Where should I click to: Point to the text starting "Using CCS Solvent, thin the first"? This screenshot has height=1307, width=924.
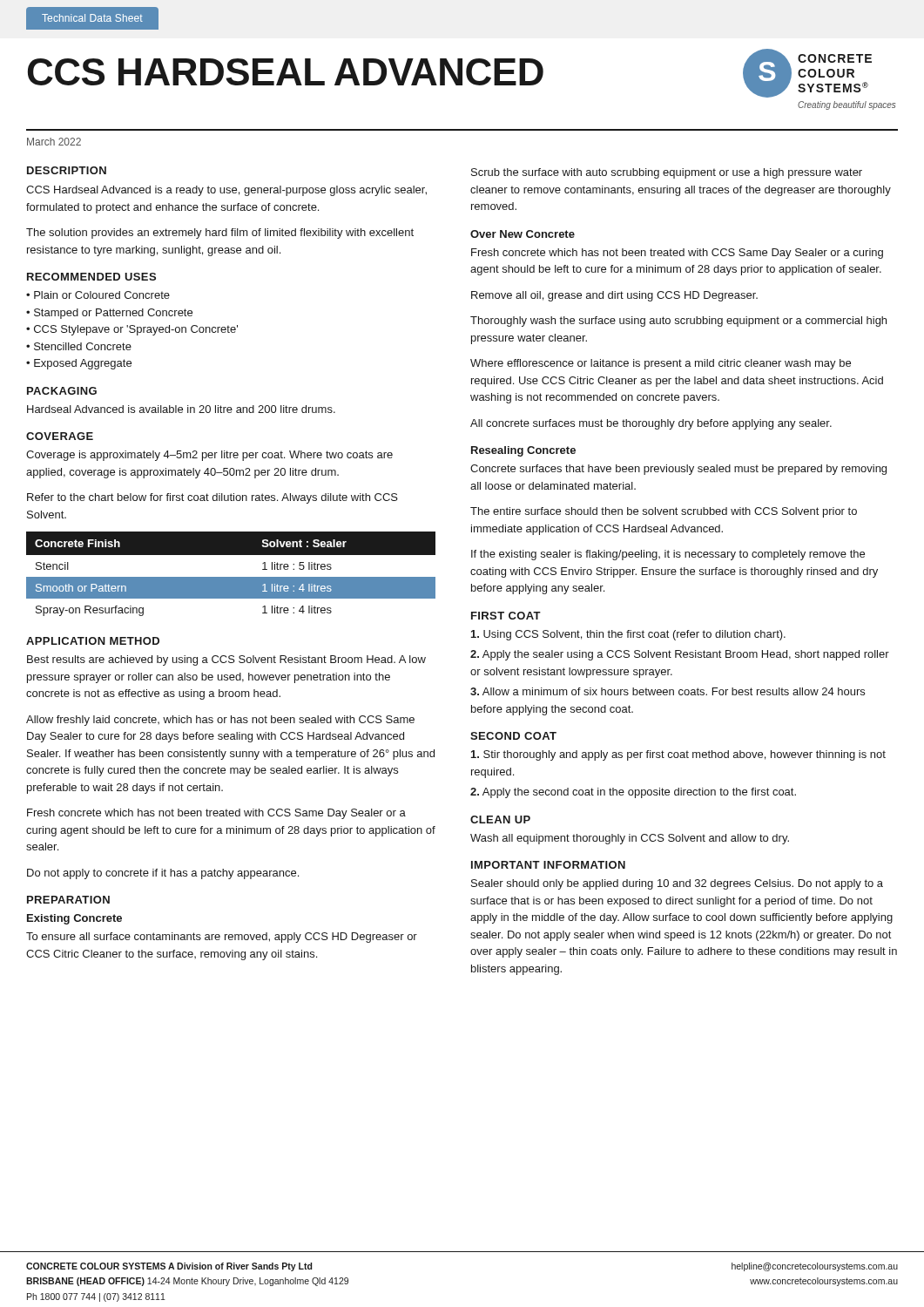tap(628, 634)
